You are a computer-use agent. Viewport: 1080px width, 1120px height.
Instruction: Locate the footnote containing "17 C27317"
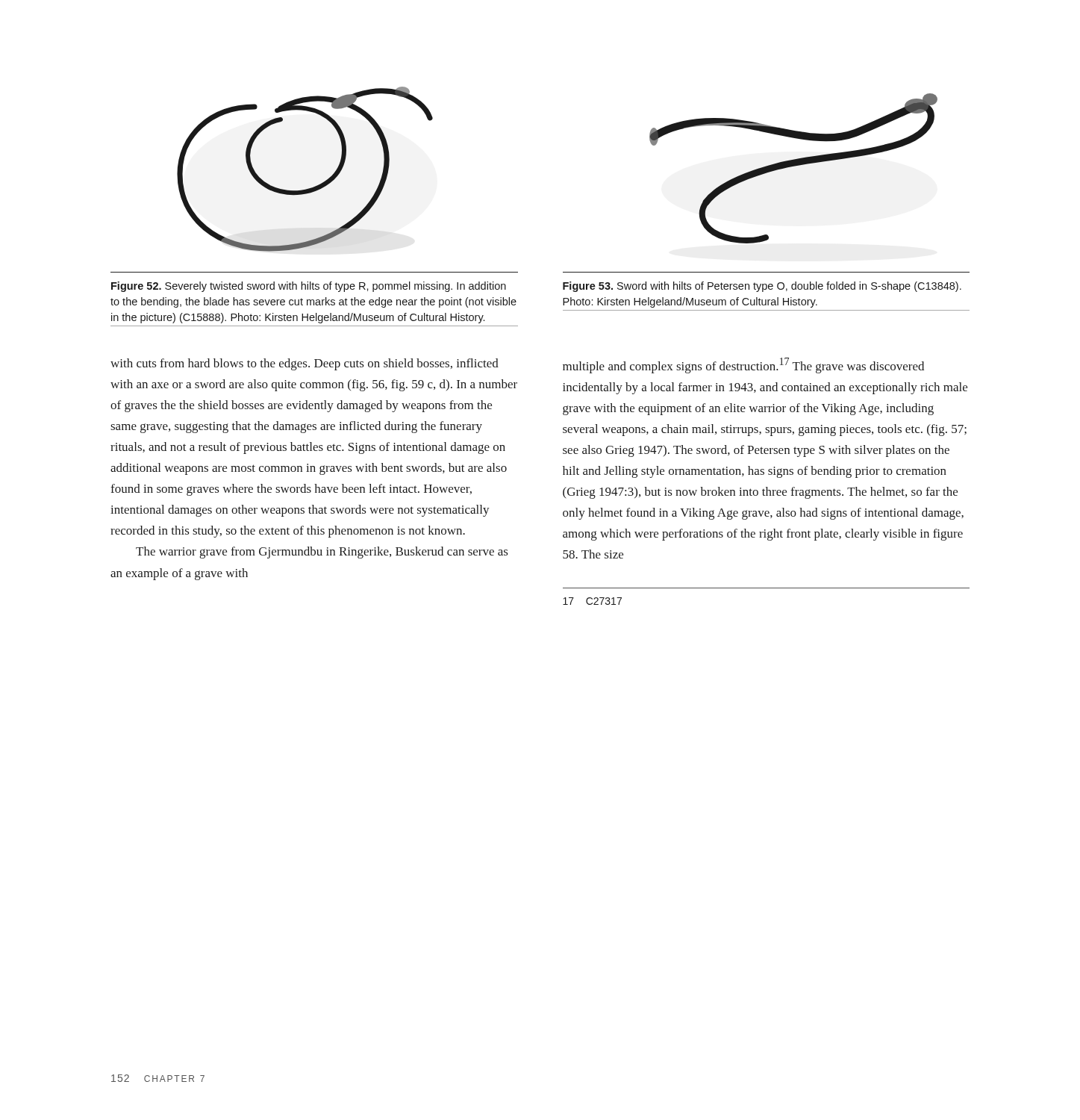(592, 601)
